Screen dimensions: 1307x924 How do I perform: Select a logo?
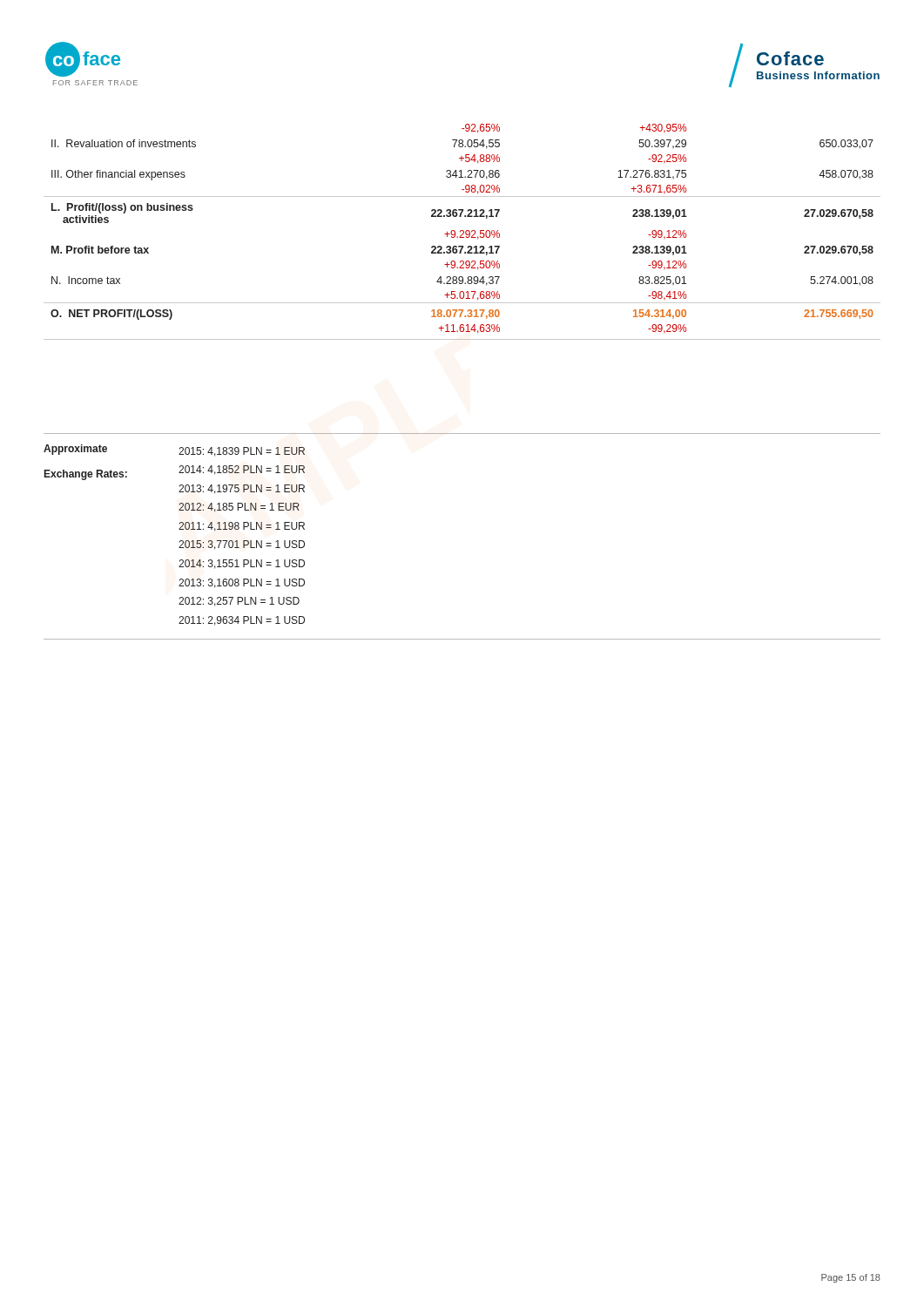[462, 65]
